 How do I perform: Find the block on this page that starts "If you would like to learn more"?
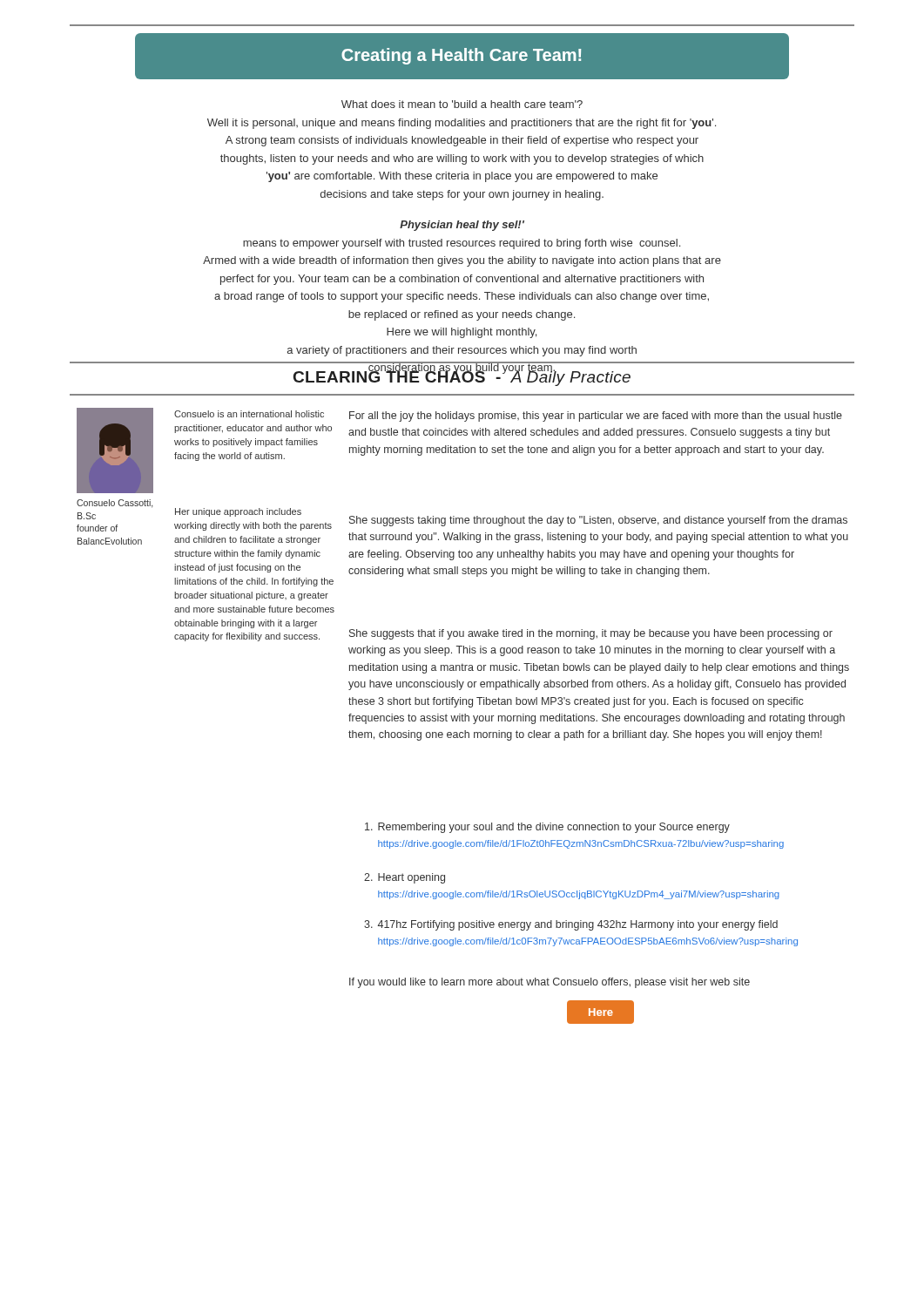click(x=549, y=982)
